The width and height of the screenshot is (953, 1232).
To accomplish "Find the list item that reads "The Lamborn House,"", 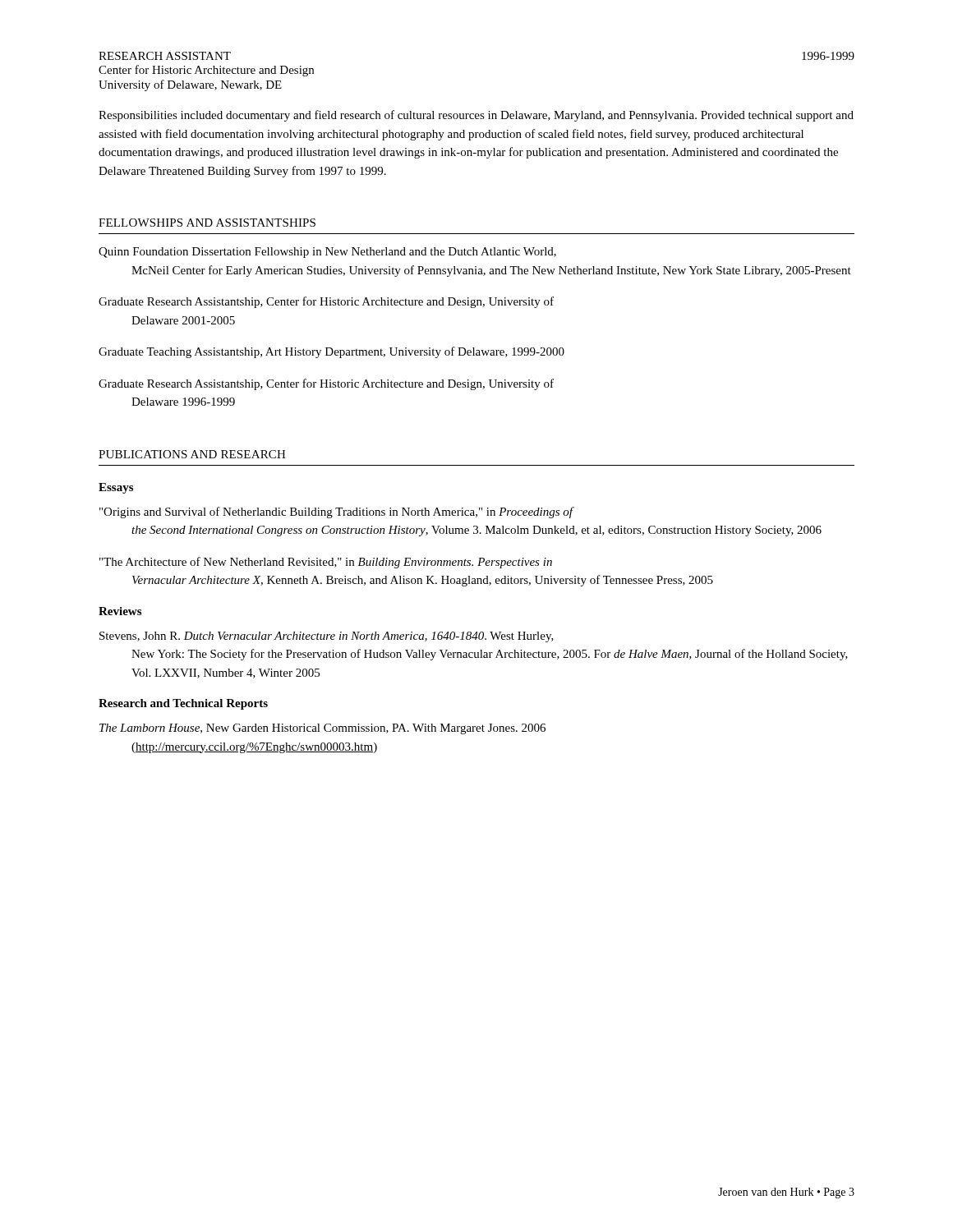I will [x=476, y=737].
